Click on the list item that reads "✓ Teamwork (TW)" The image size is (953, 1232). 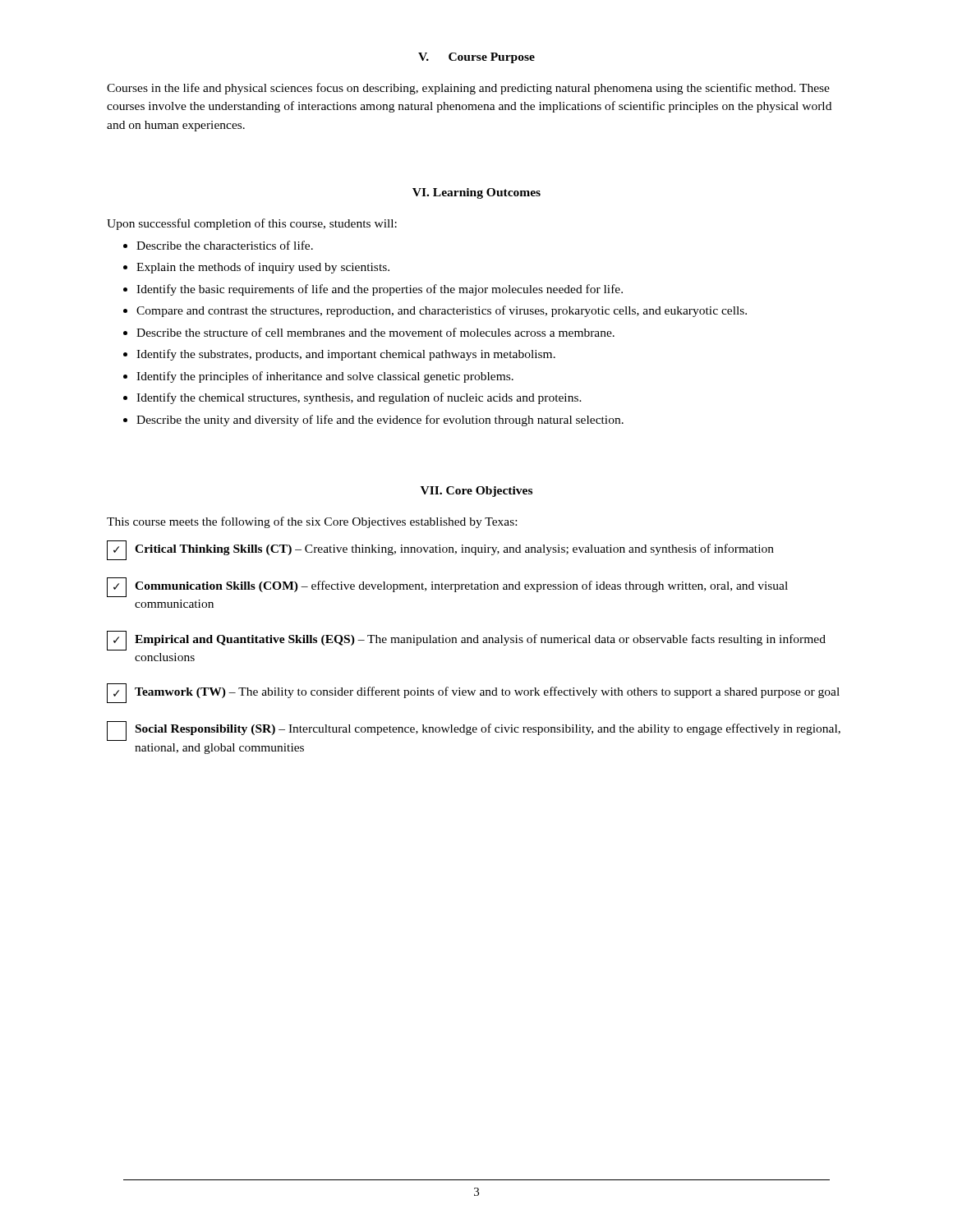coord(476,693)
